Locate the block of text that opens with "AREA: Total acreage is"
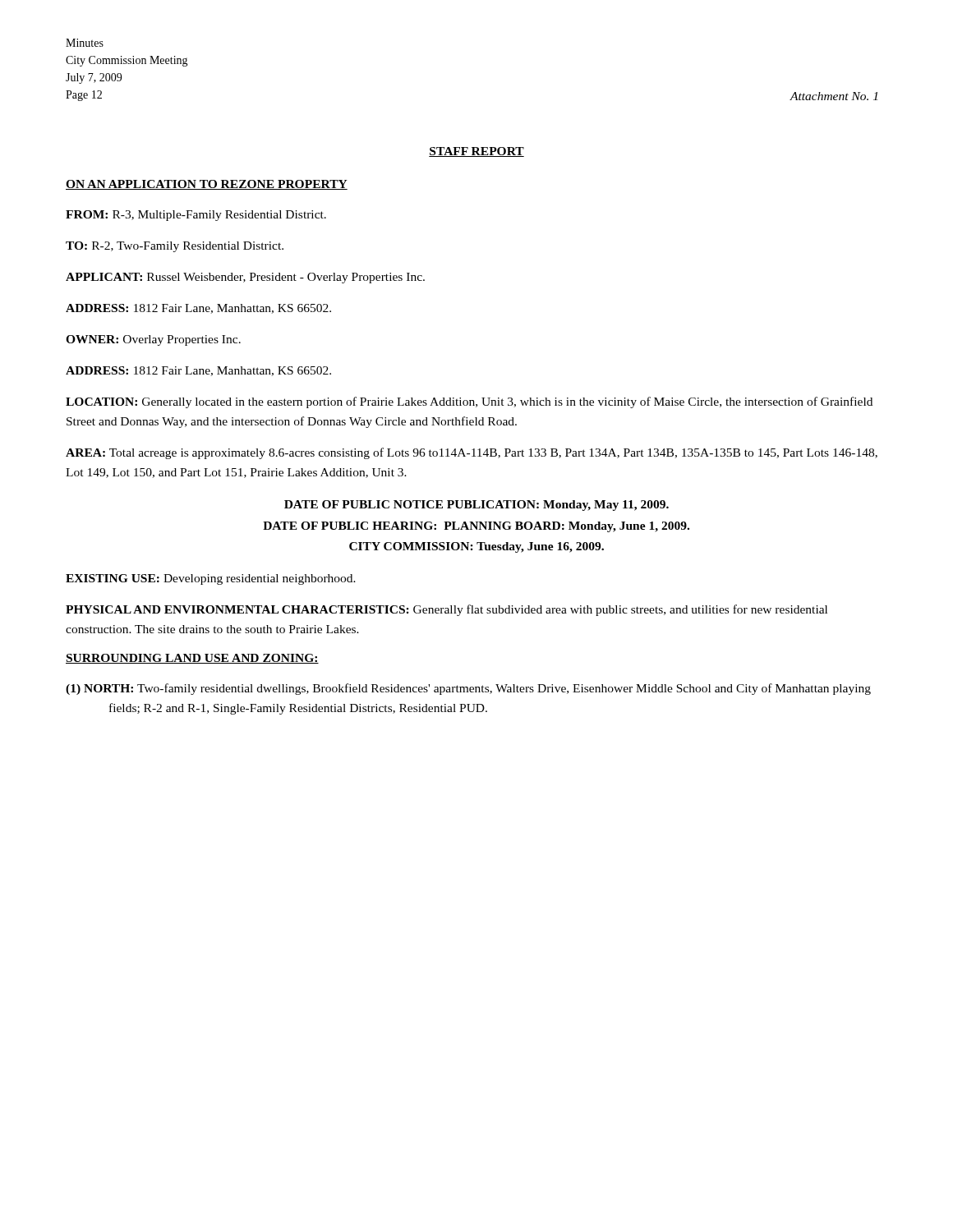Image resolution: width=953 pixels, height=1232 pixels. pos(476,462)
